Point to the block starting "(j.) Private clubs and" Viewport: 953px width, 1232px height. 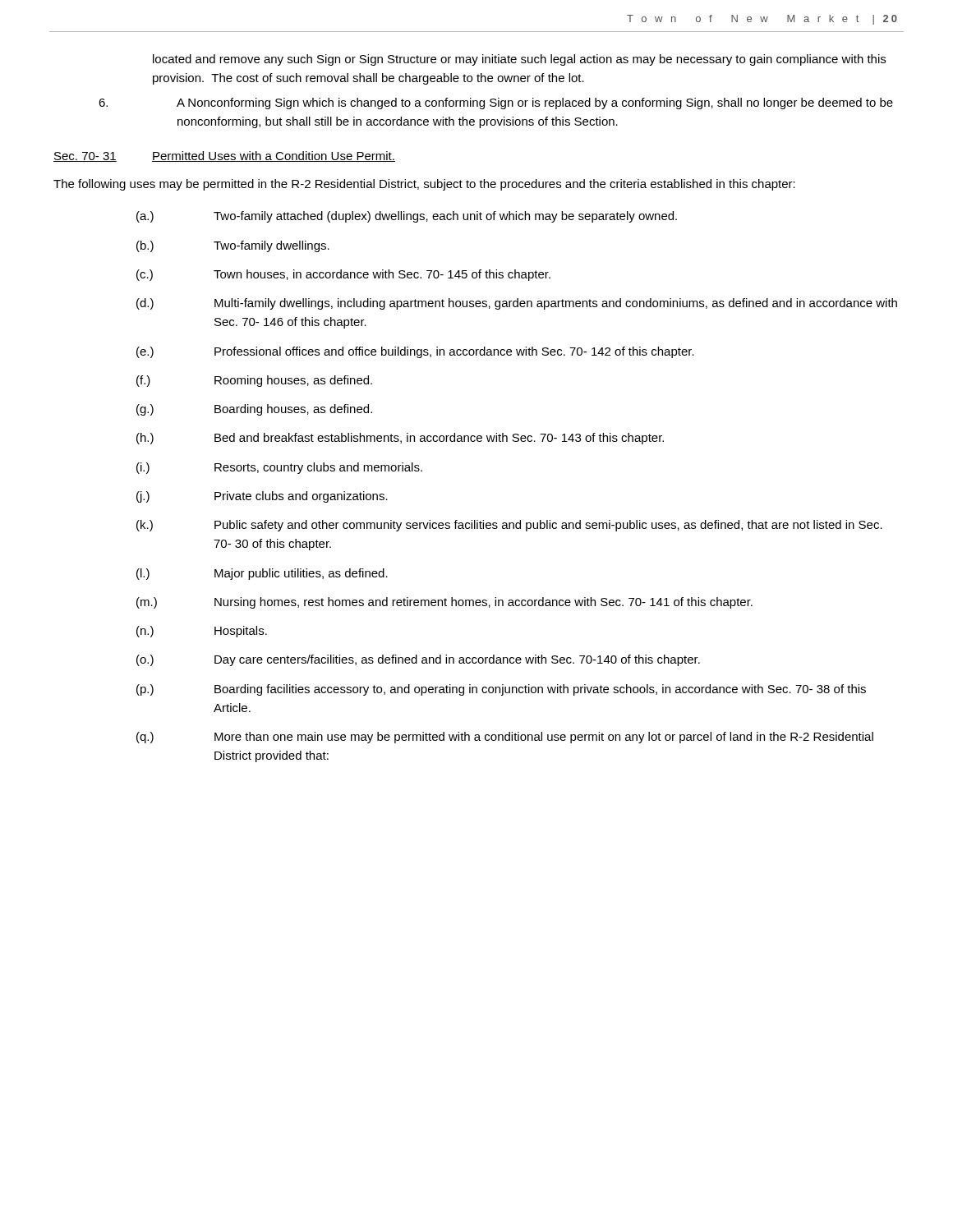[262, 497]
